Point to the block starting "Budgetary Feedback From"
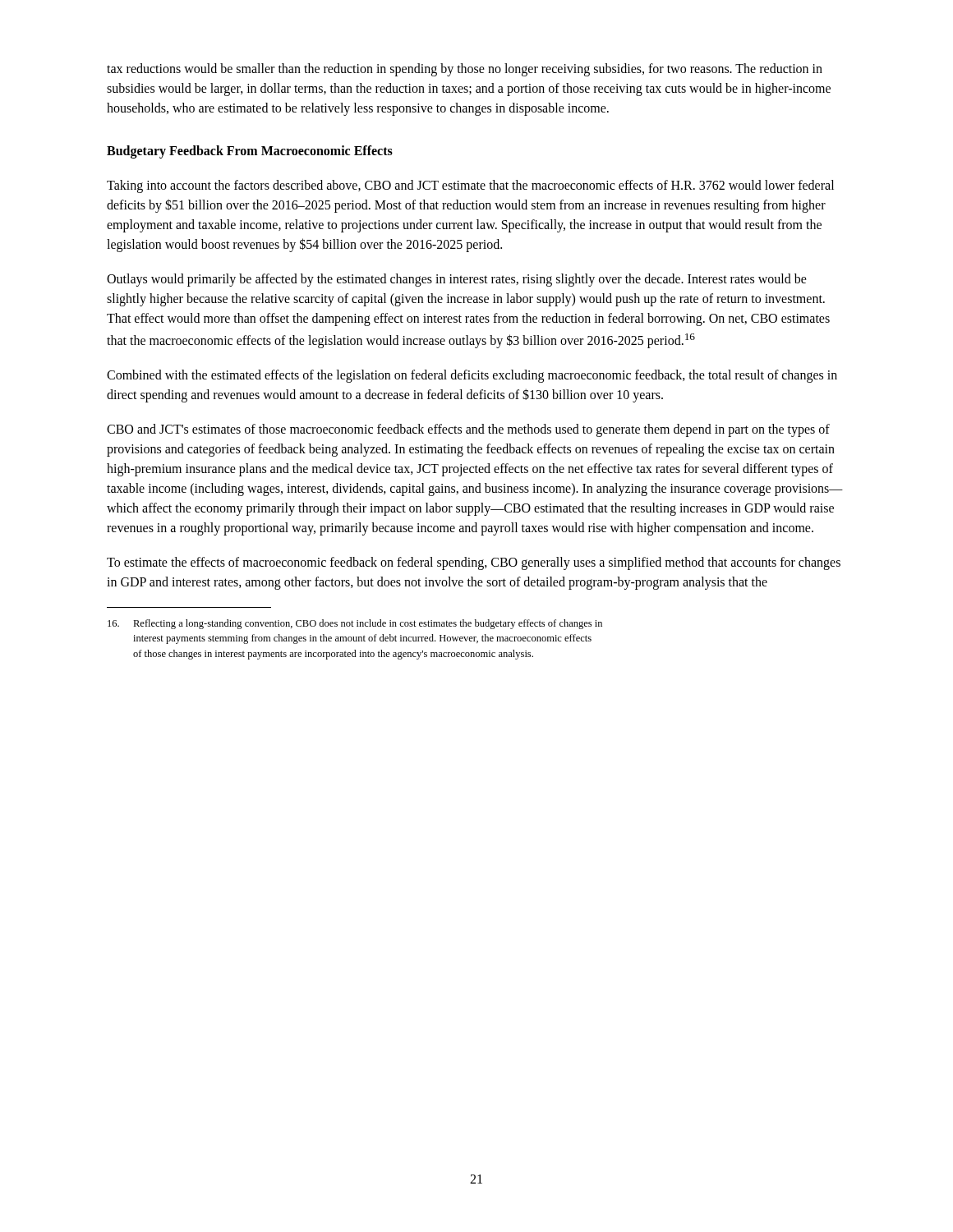Viewport: 953px width, 1232px height. point(250,151)
